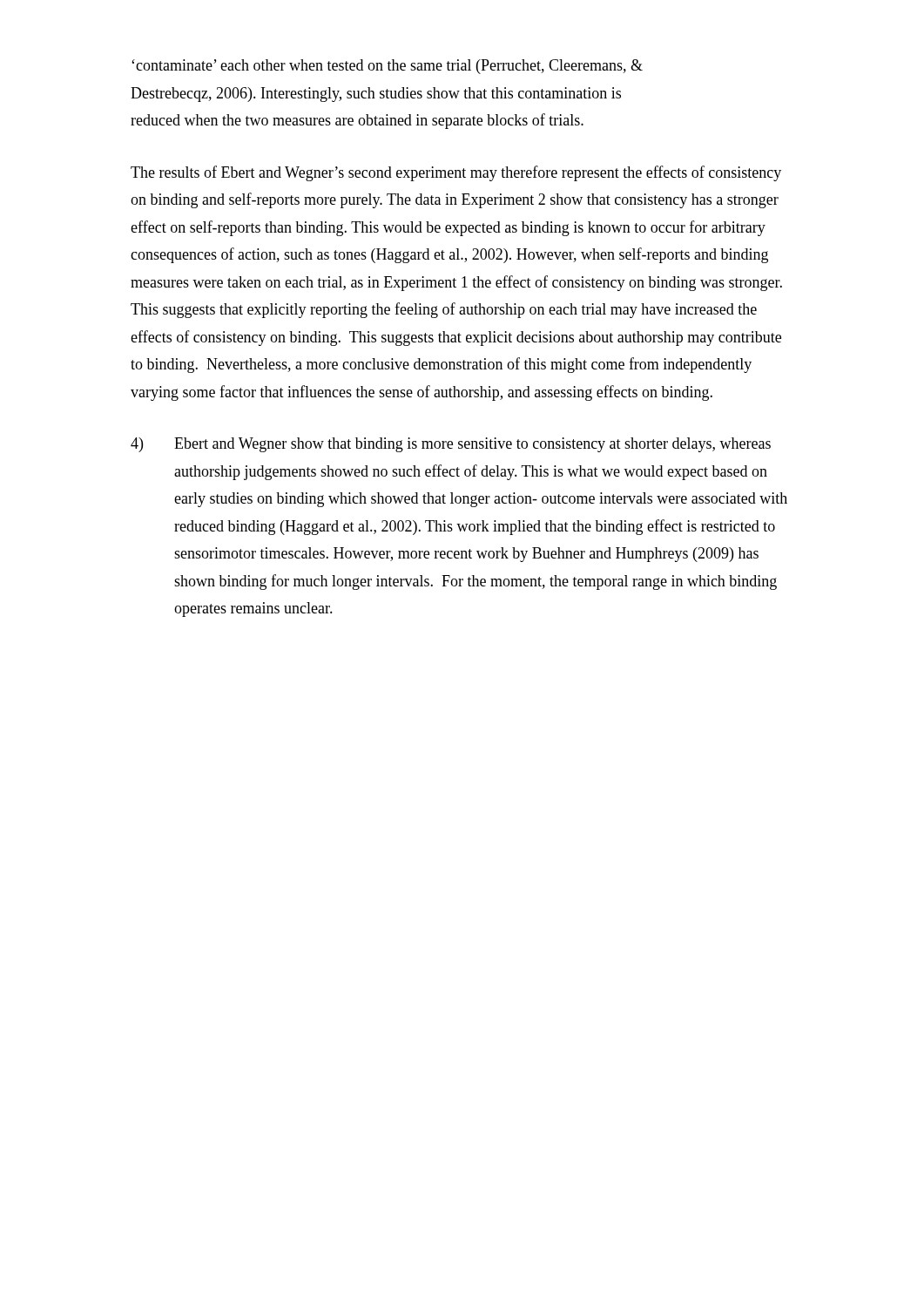Click on the list item containing "4) Ebert and Wegner show that binding"
Screen dimensions: 1307x924
point(462,526)
